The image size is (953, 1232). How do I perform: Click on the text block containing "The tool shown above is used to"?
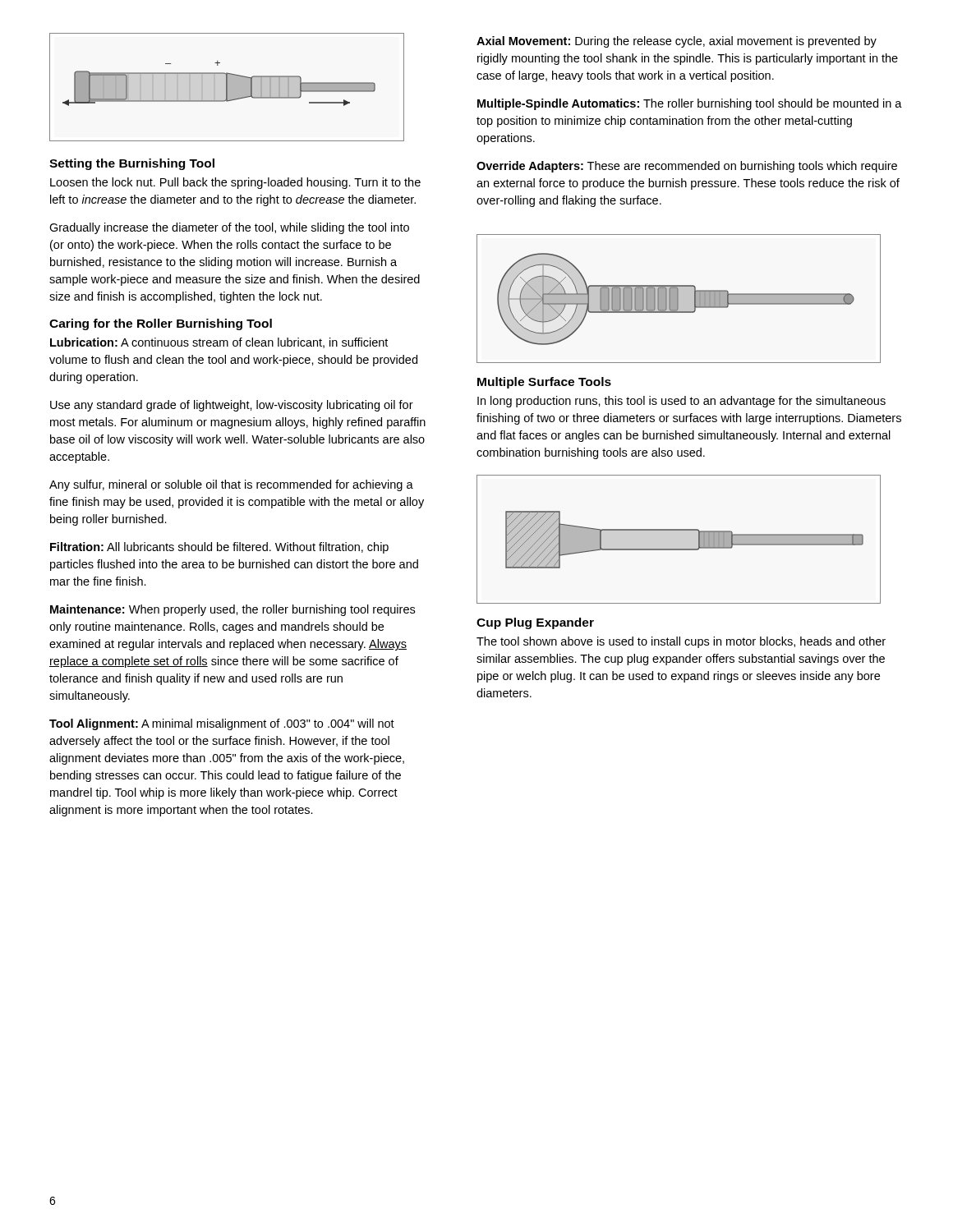681,668
